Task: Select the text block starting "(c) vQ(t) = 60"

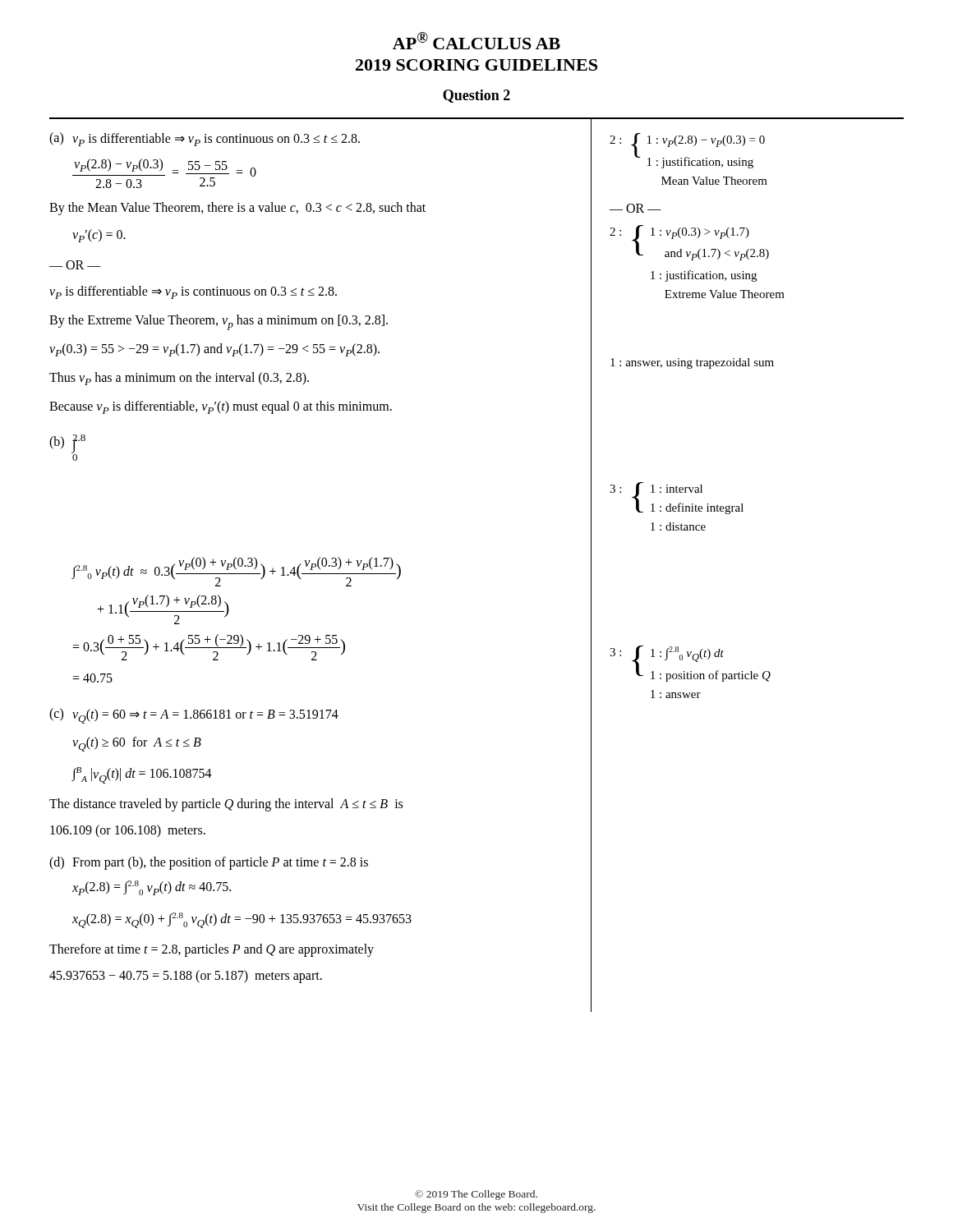Action: [x=194, y=716]
